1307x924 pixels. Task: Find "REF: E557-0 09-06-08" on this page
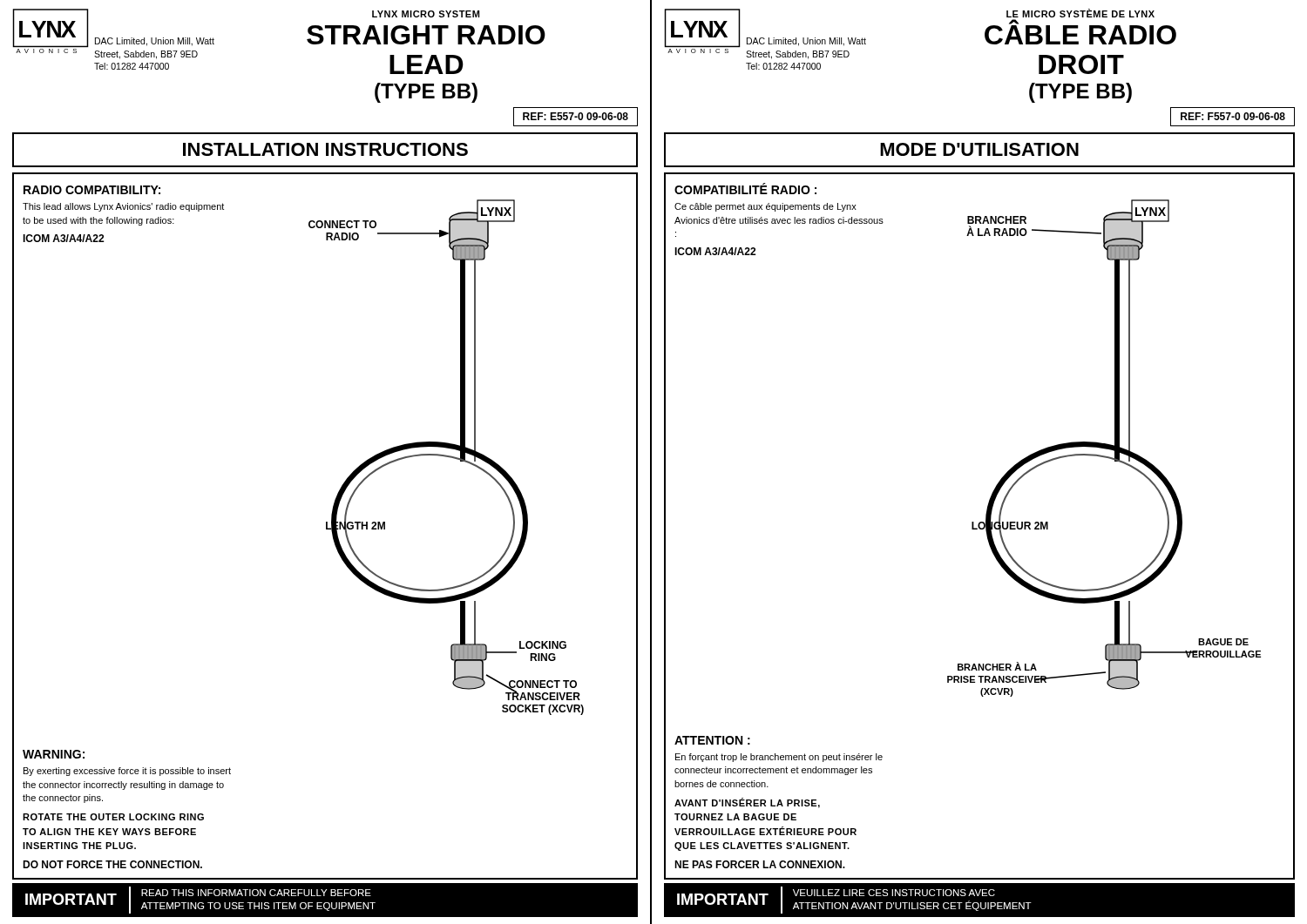point(575,117)
